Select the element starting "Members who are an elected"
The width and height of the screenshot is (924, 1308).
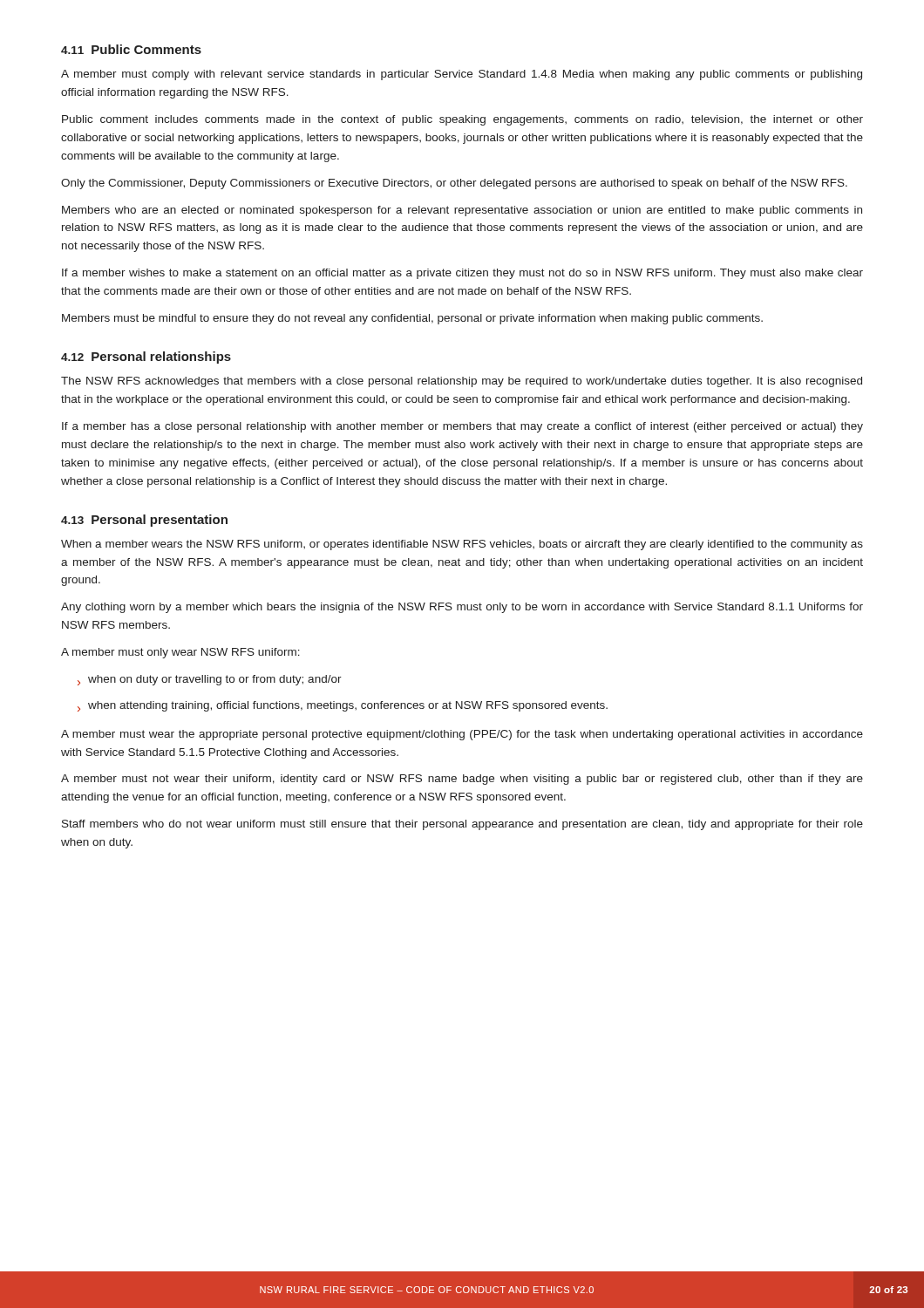tap(462, 228)
